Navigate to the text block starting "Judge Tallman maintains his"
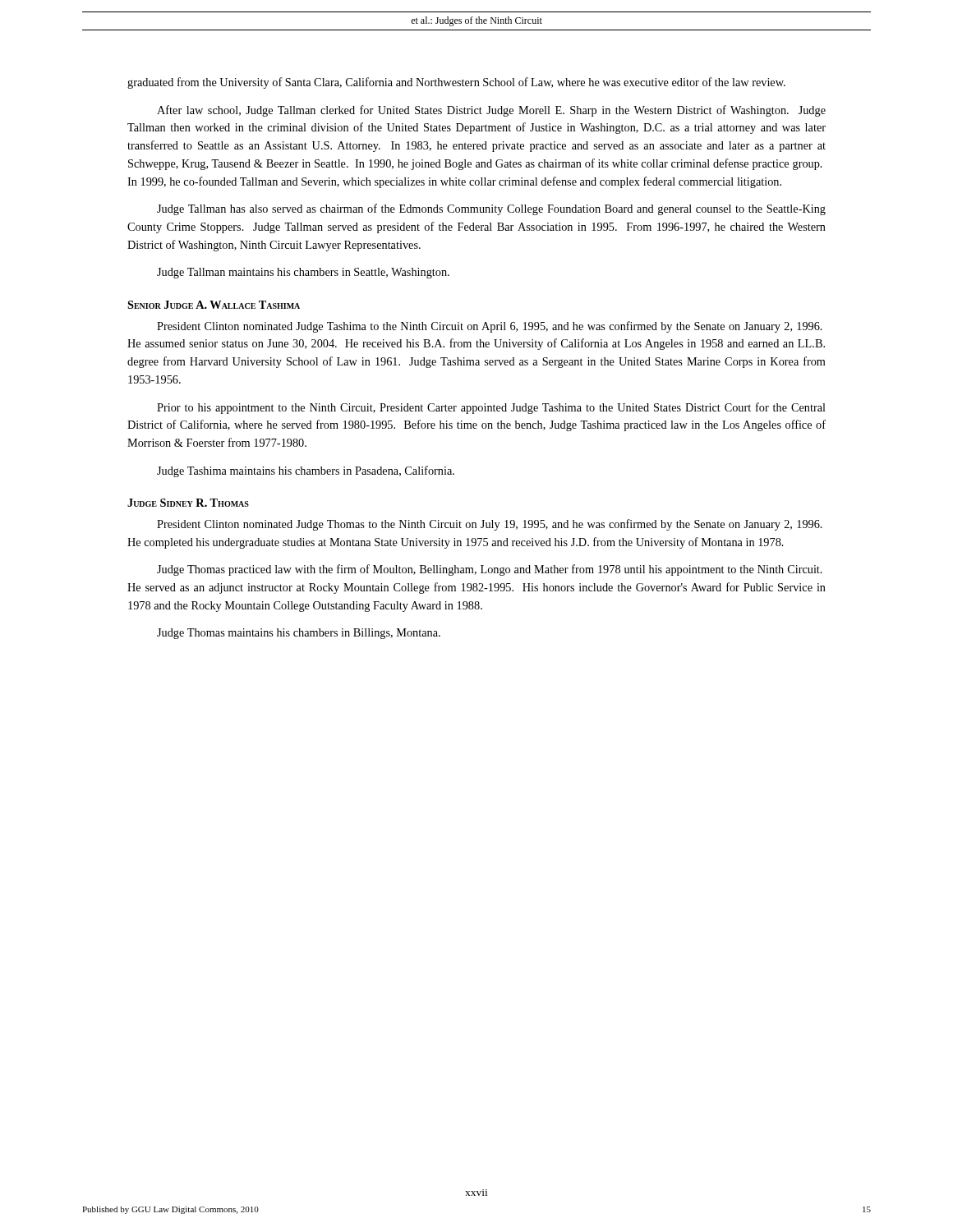 click(x=303, y=273)
